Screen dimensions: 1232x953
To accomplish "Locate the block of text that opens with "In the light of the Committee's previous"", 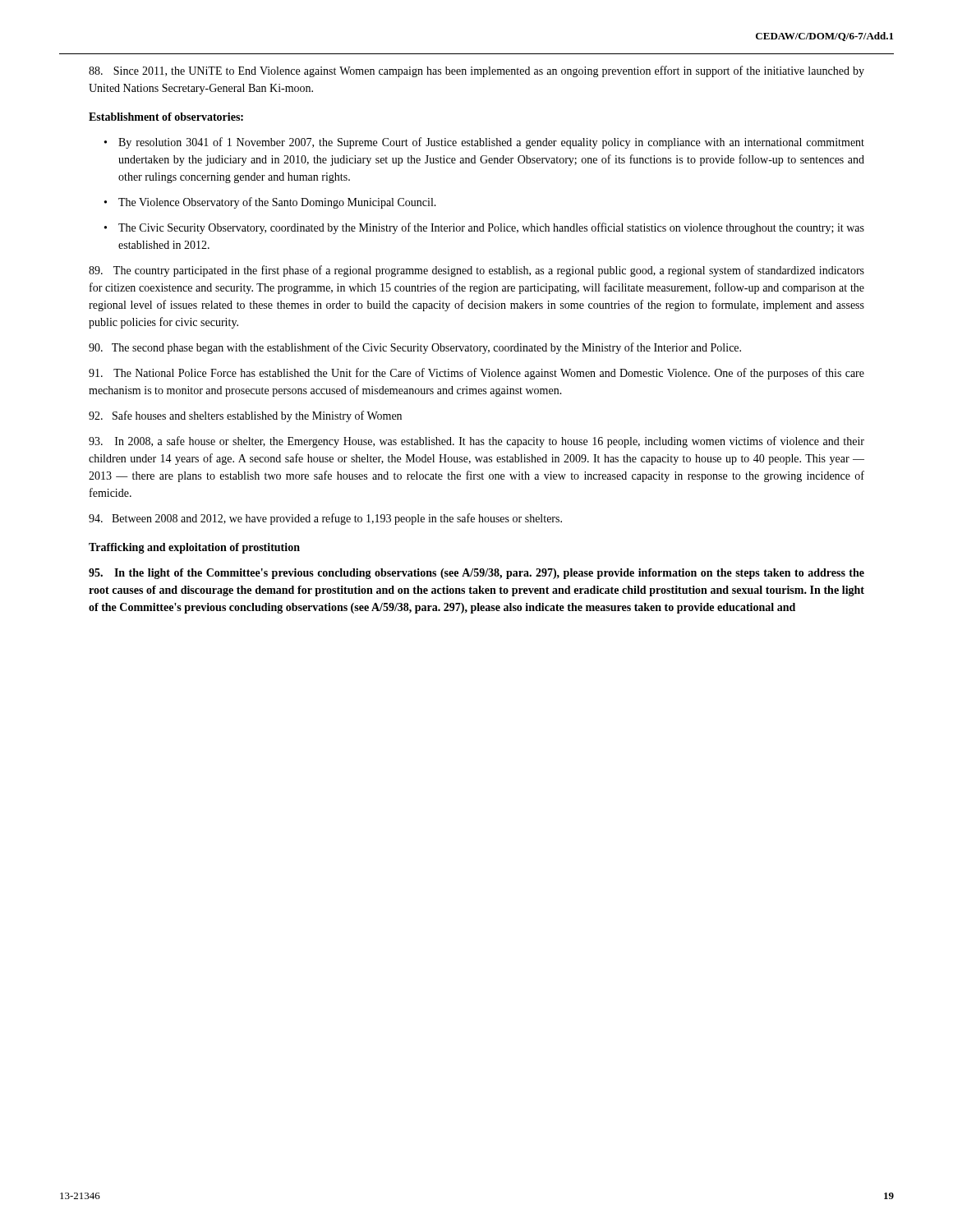I will [x=476, y=590].
